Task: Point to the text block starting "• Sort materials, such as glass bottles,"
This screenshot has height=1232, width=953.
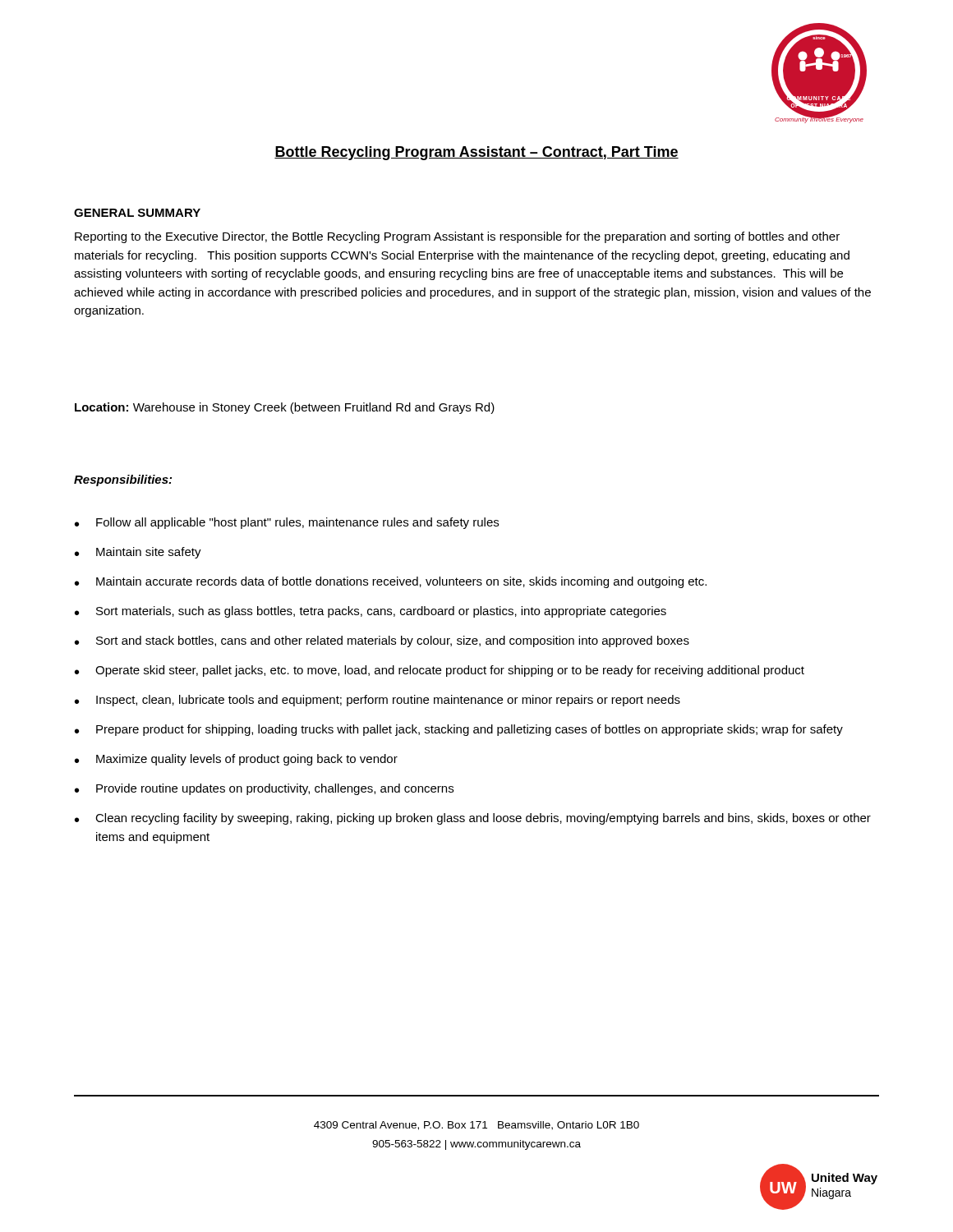Action: 476,613
